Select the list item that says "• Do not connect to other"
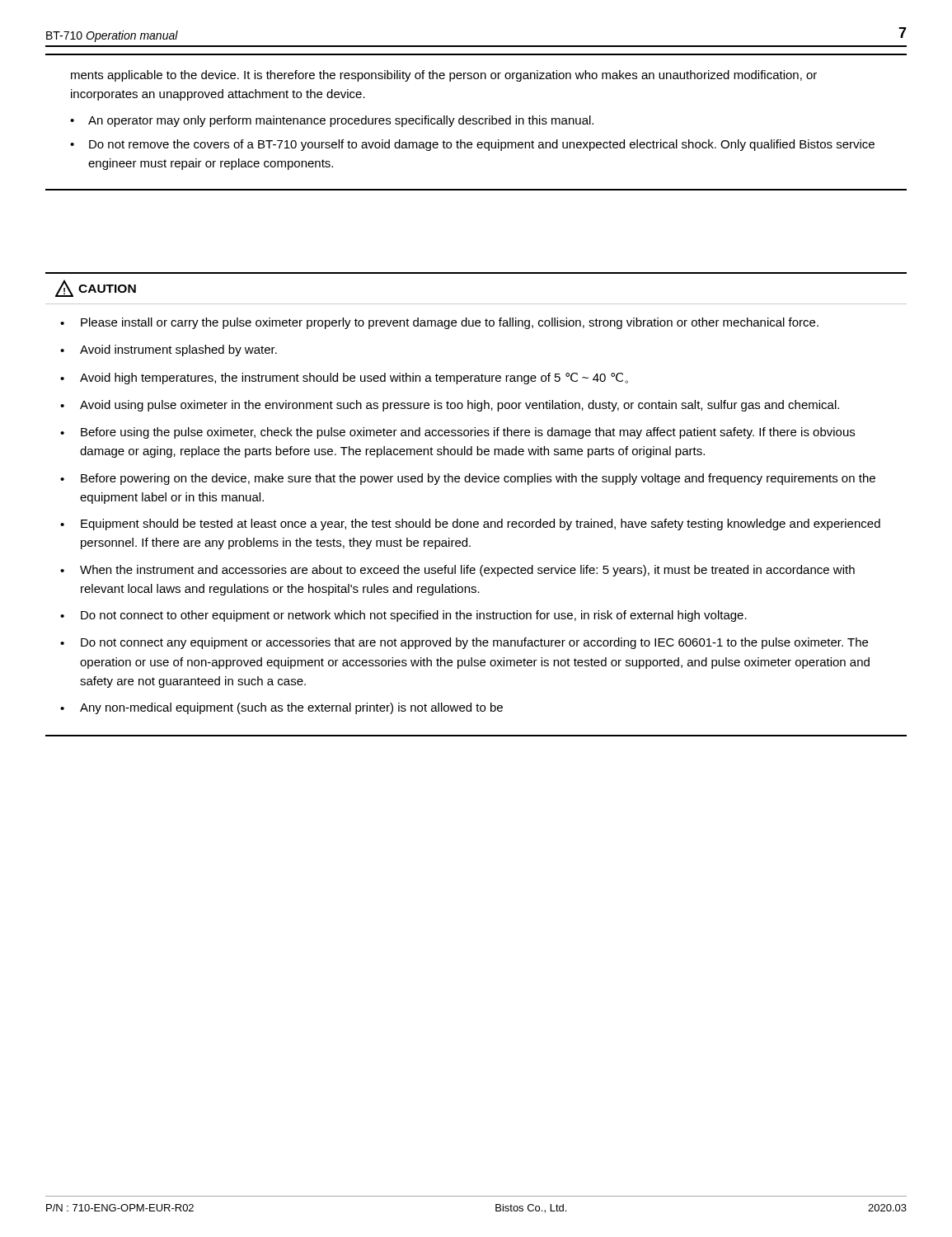952x1237 pixels. coord(404,615)
